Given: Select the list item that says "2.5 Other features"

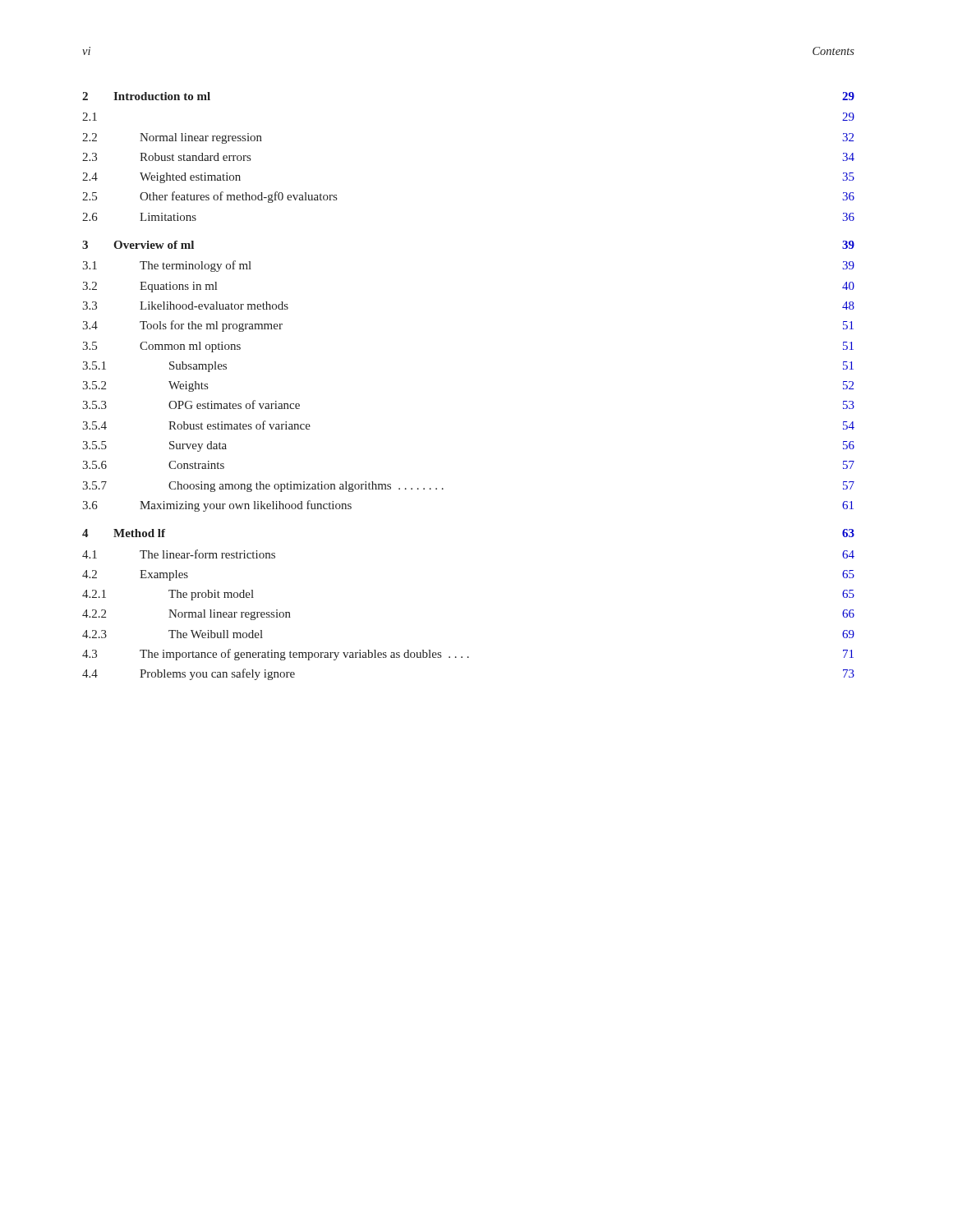Looking at the screenshot, I should pyautogui.click(x=234, y=197).
